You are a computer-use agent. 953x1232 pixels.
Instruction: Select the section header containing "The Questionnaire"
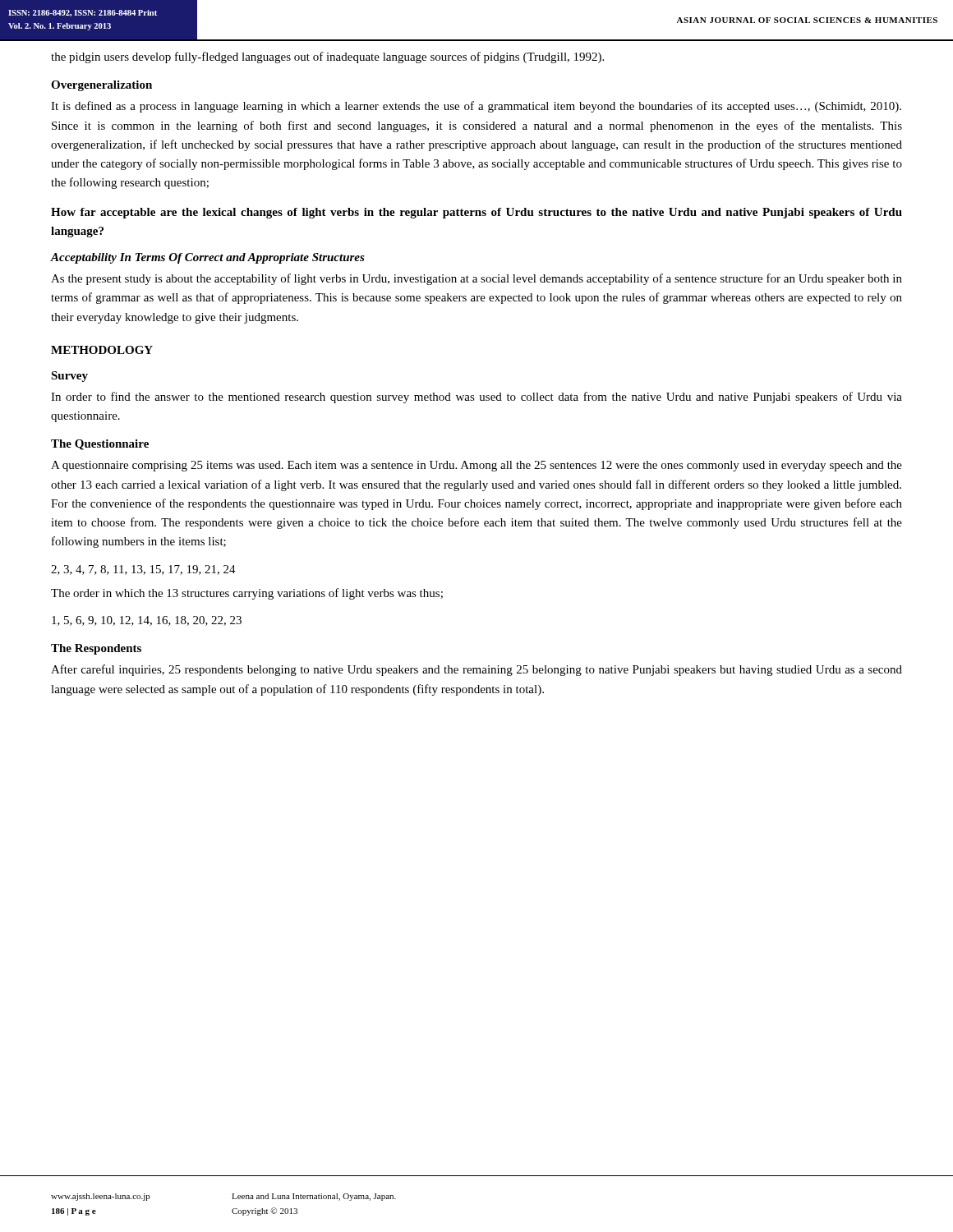[100, 444]
